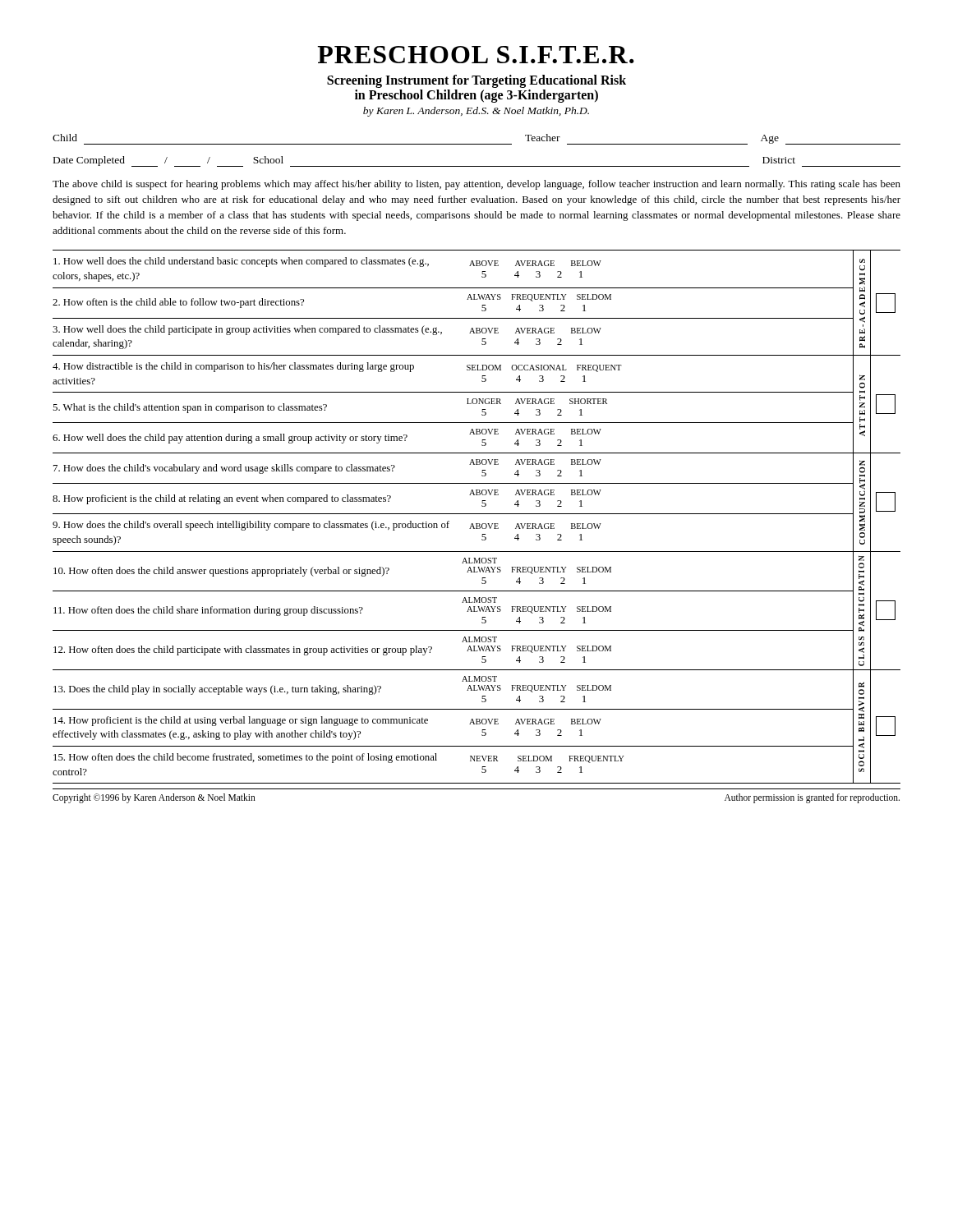Locate a section header
The image size is (953, 1232).
(x=476, y=88)
